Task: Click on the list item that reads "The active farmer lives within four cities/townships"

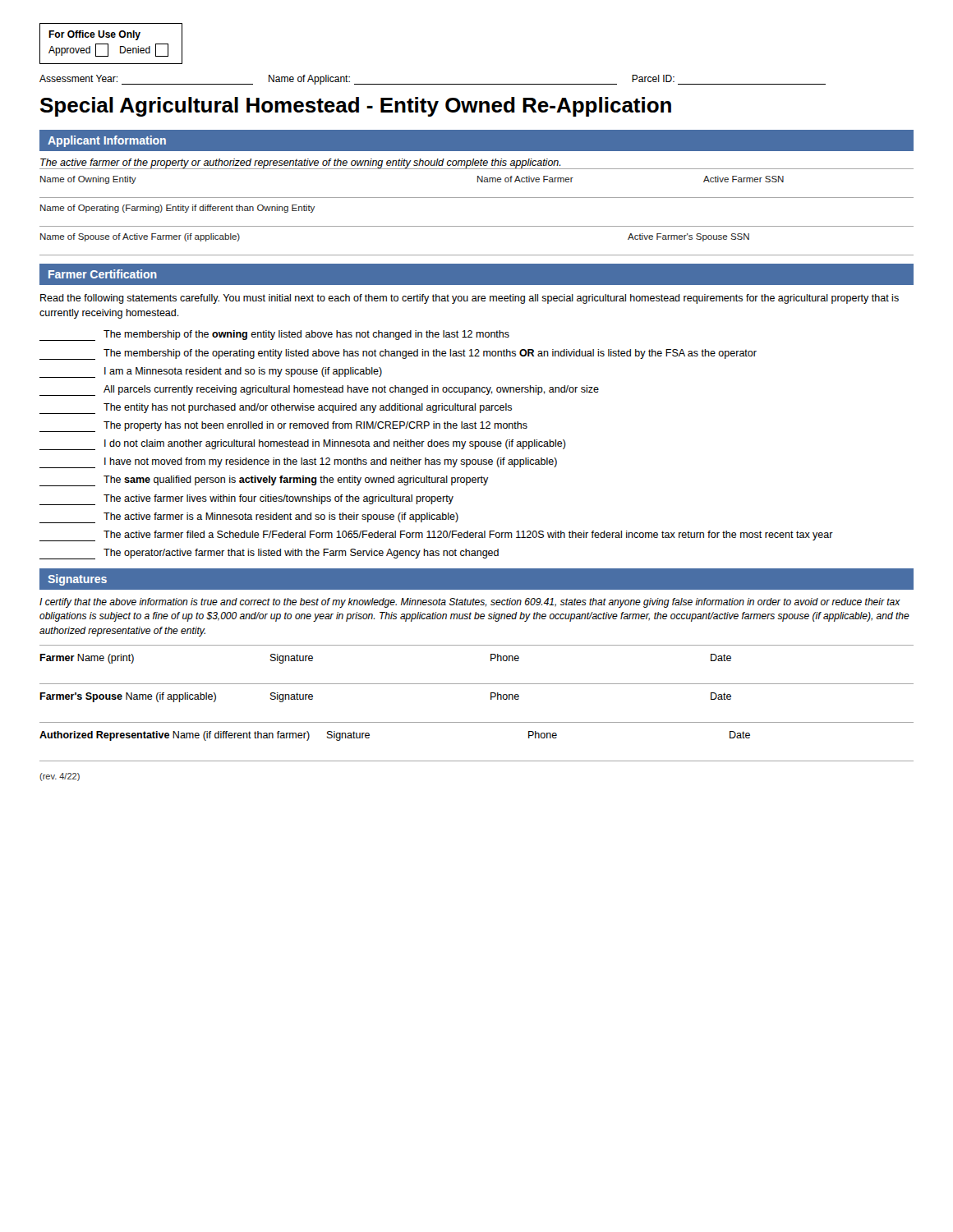Action: point(246,500)
